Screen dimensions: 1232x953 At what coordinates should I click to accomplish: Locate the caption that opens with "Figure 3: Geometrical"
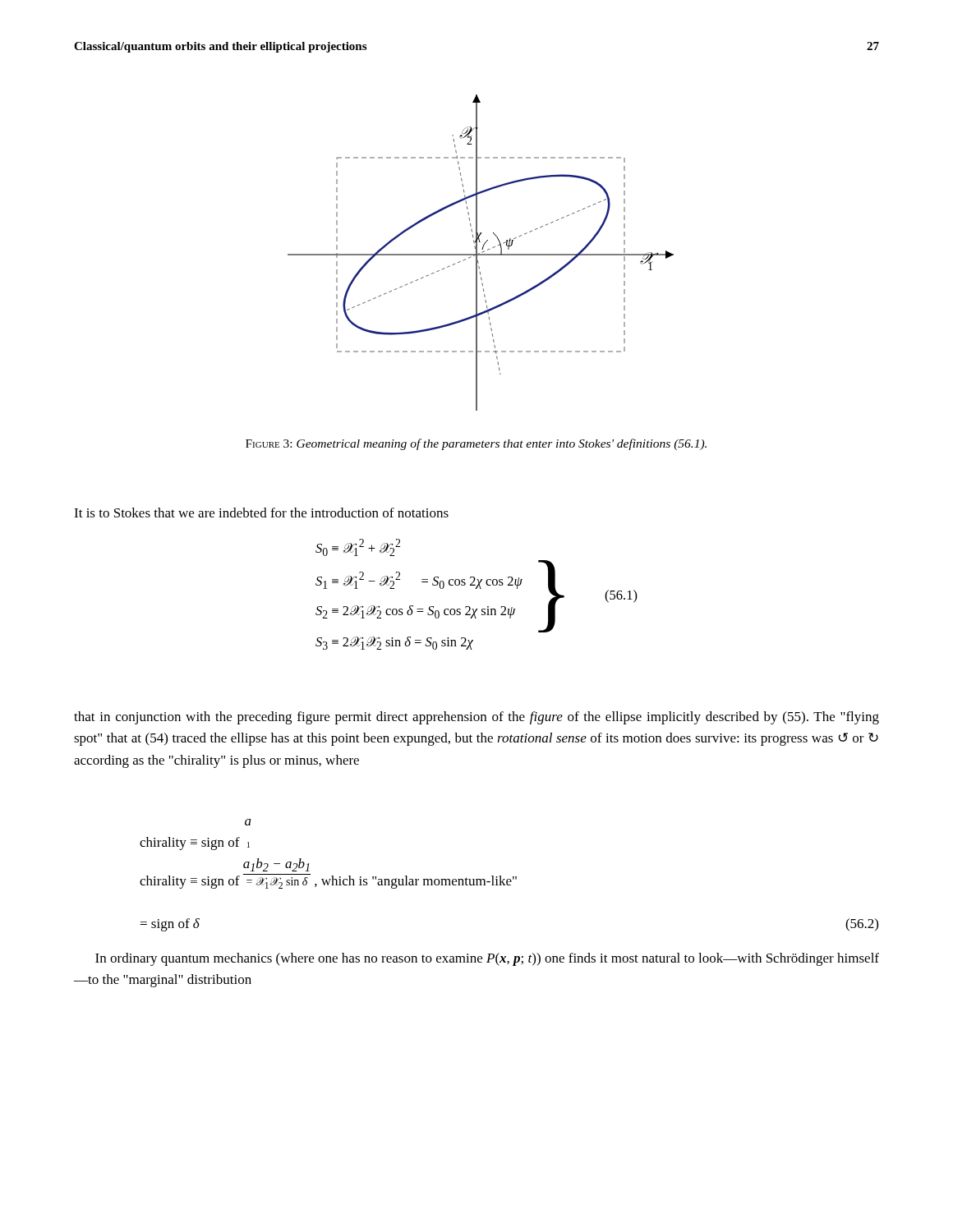pyautogui.click(x=476, y=443)
